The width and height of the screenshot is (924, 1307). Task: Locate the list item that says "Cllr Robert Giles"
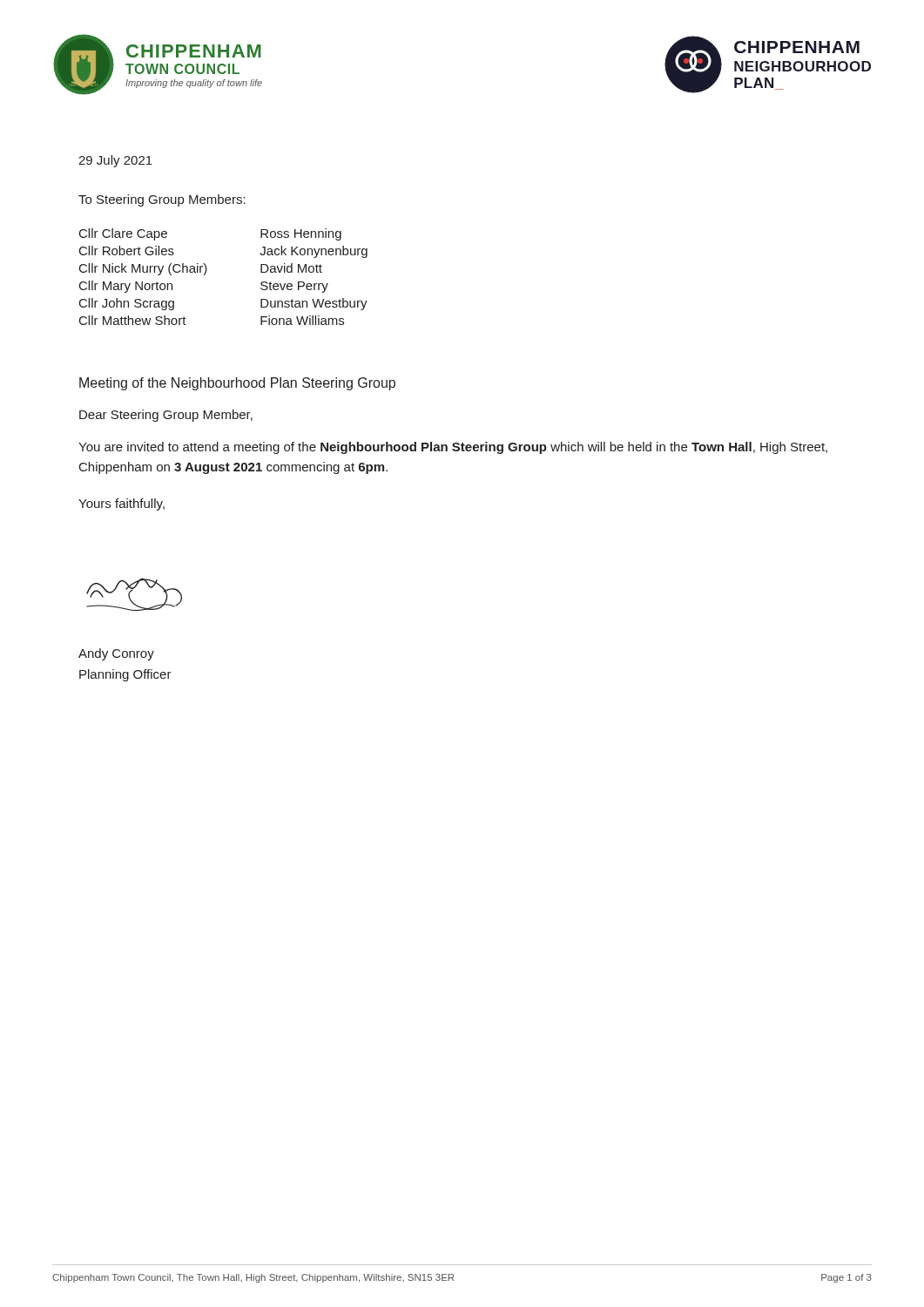click(x=126, y=250)
